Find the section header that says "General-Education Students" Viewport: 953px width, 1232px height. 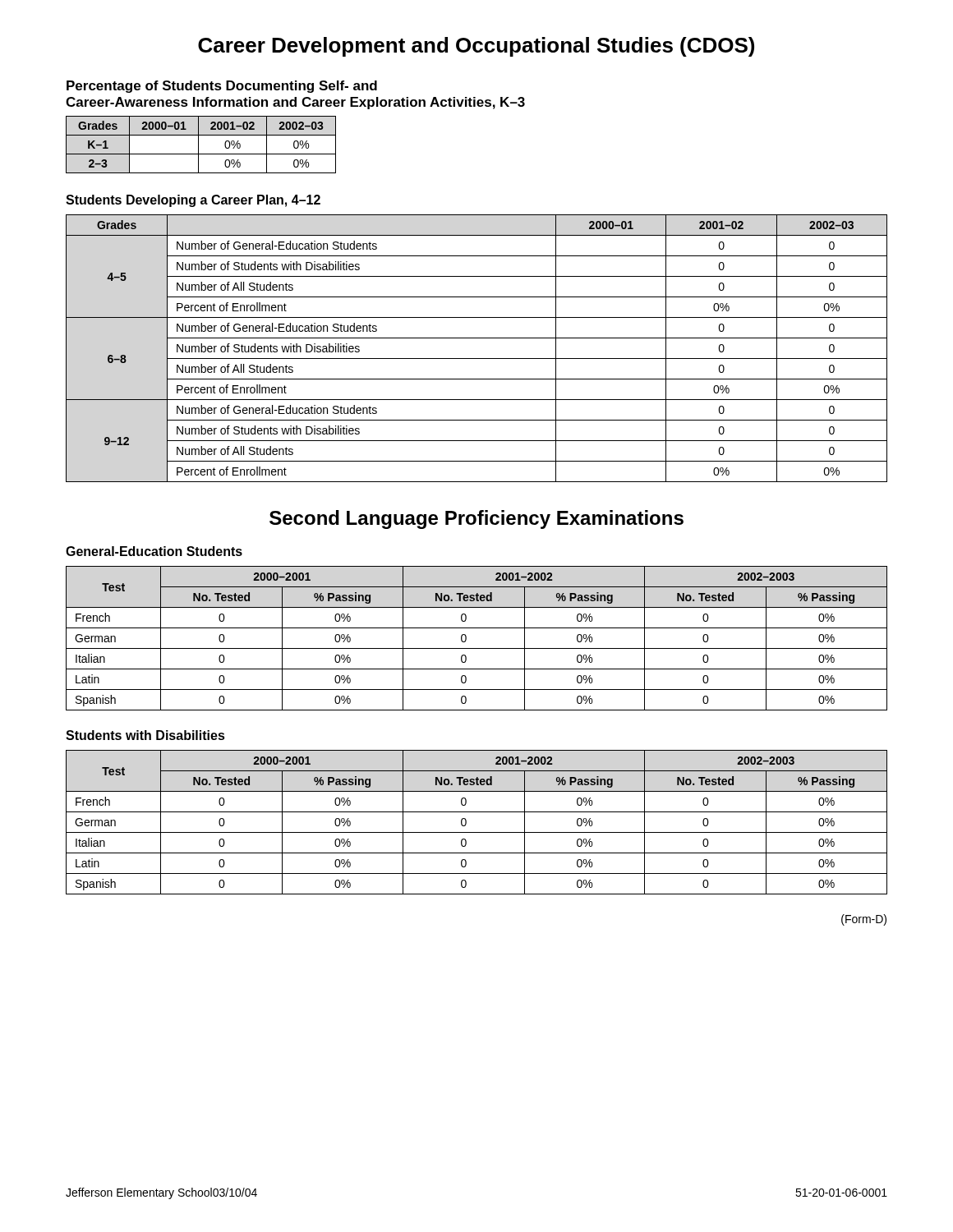pos(154,552)
